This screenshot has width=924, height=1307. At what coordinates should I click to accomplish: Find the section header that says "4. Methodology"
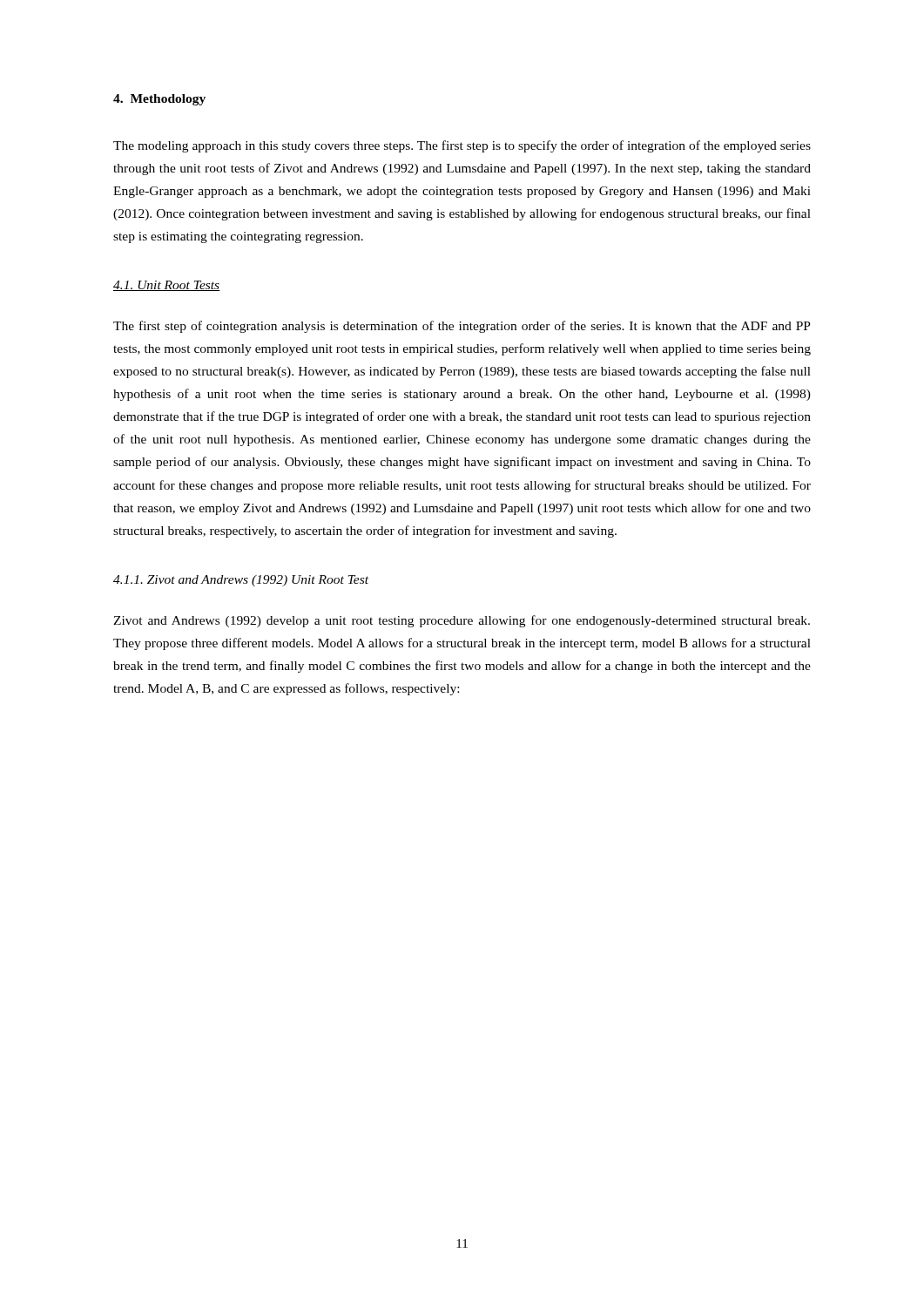pos(160,98)
